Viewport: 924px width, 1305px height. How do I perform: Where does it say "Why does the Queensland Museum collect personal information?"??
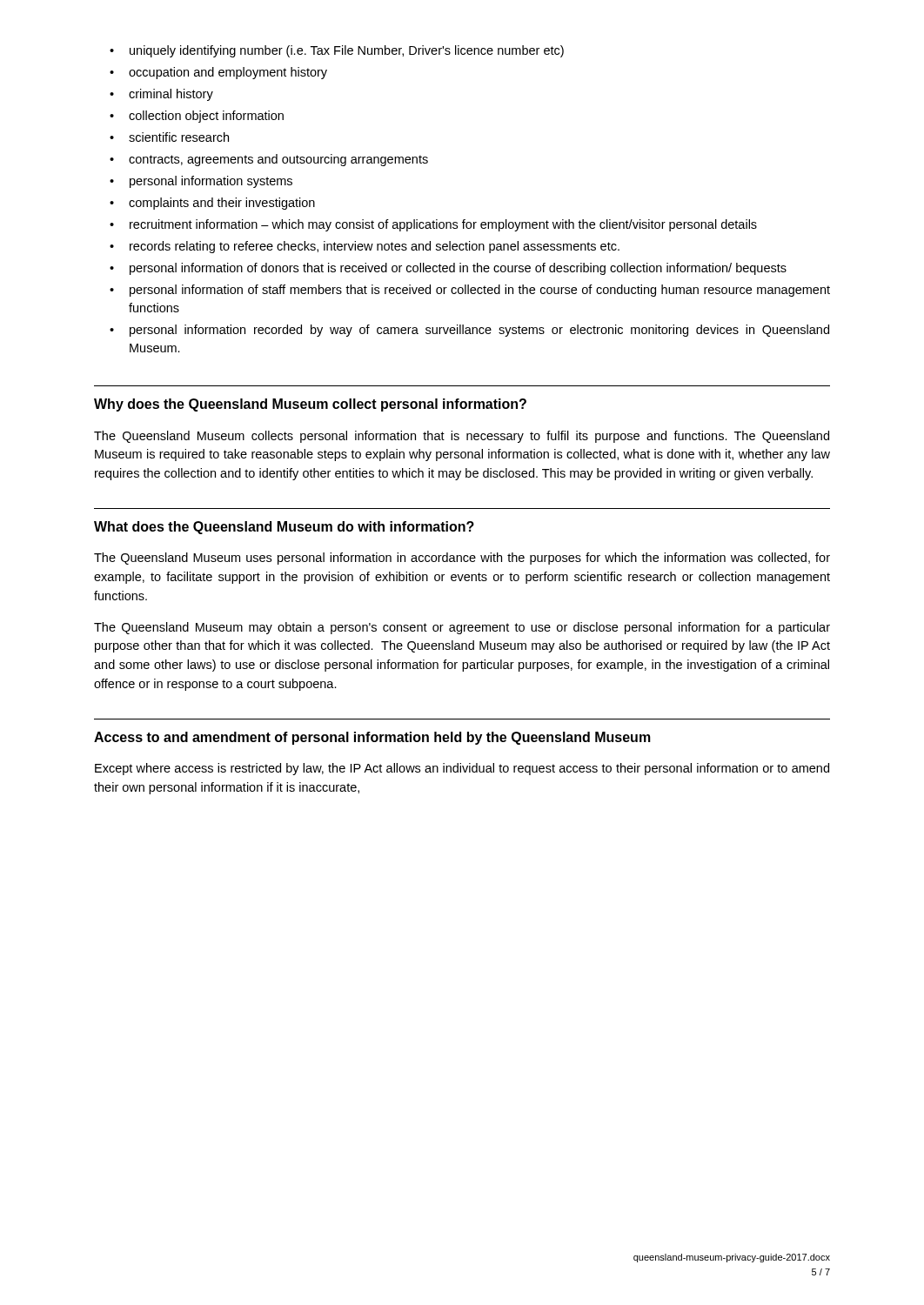(x=462, y=399)
